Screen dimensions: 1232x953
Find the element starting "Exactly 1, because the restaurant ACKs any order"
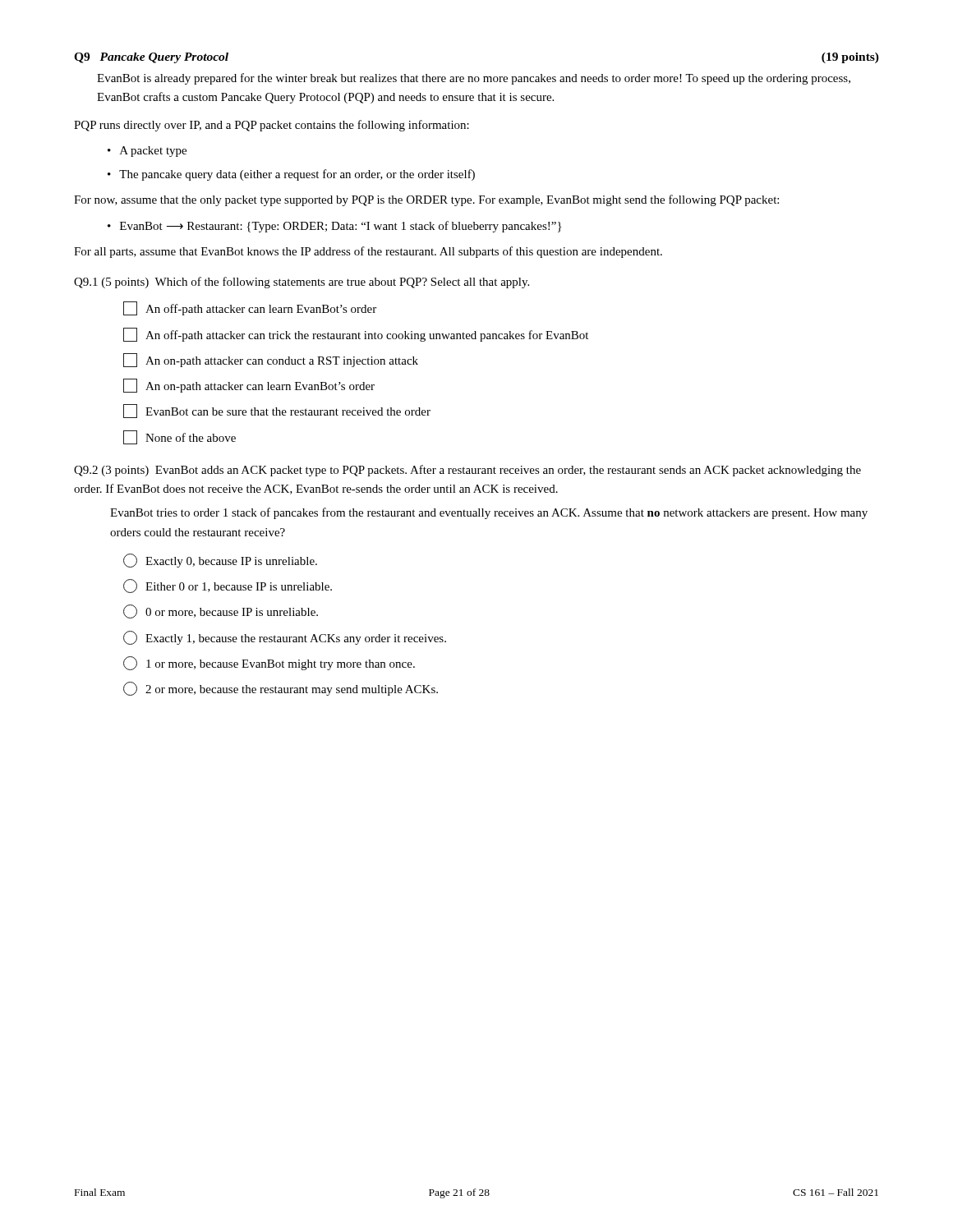coord(285,638)
